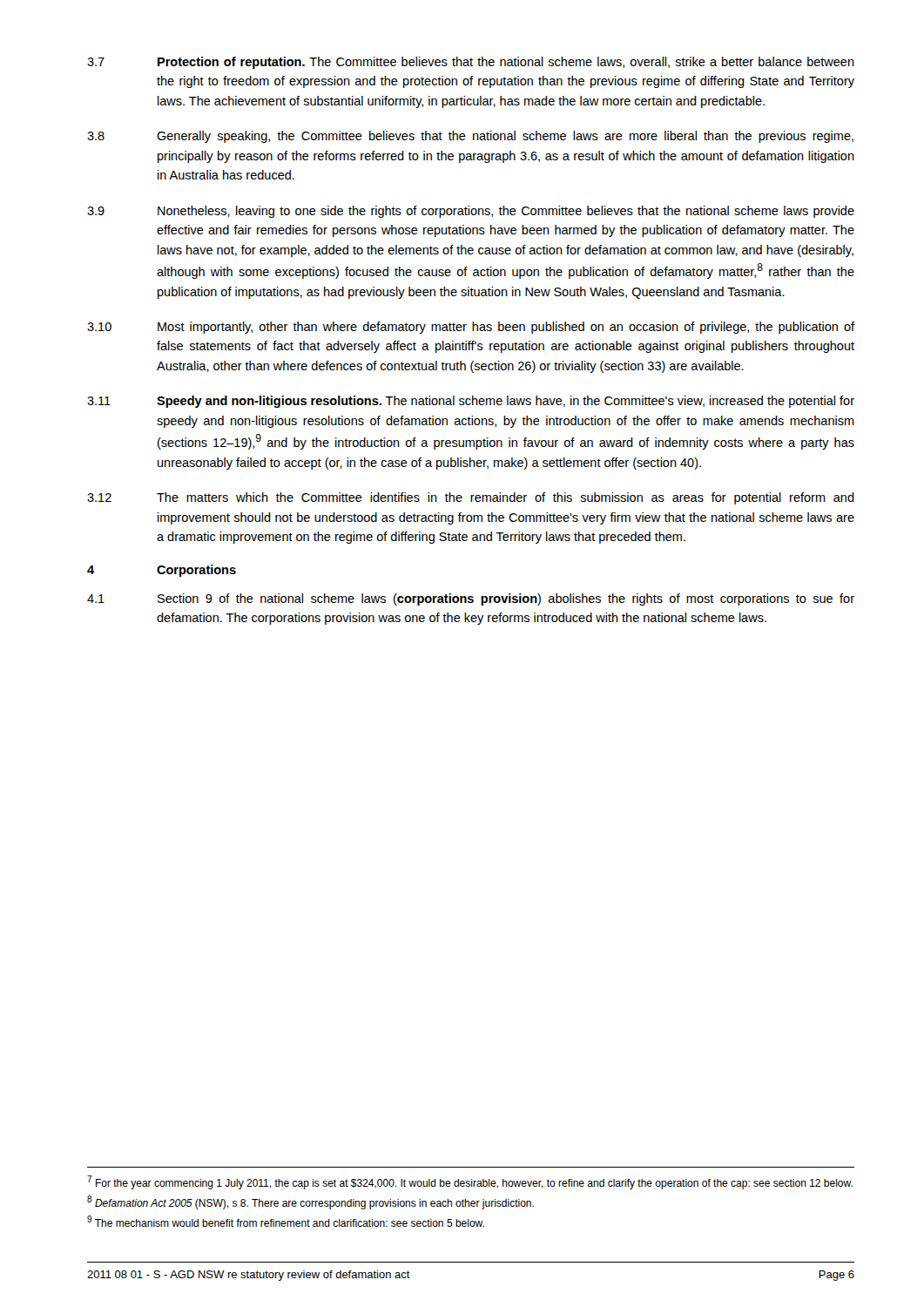Point to the region starting "4.1 Section 9"
This screenshot has width=924, height=1307.
point(471,608)
